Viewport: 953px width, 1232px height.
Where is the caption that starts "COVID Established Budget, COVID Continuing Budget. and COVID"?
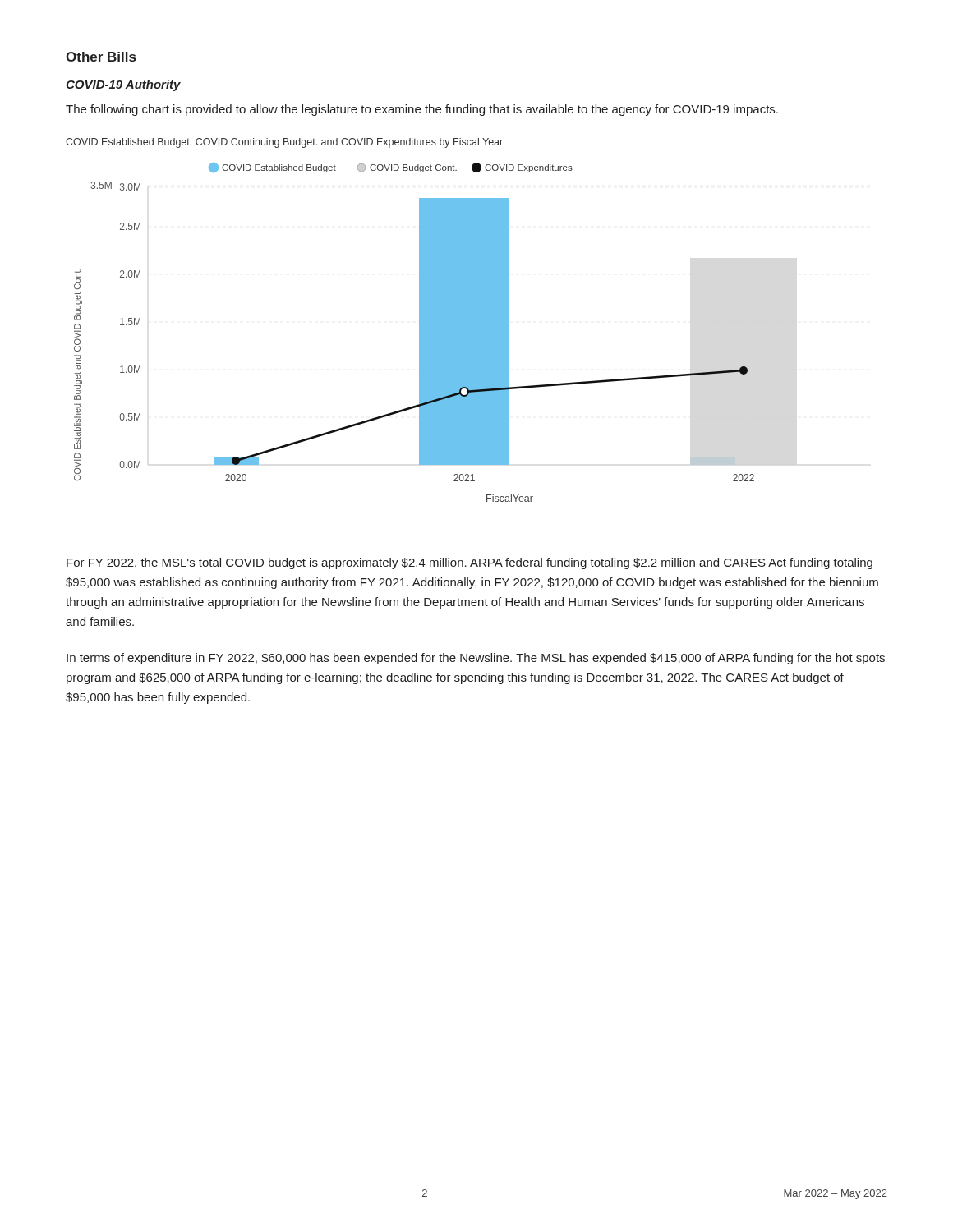(x=284, y=142)
